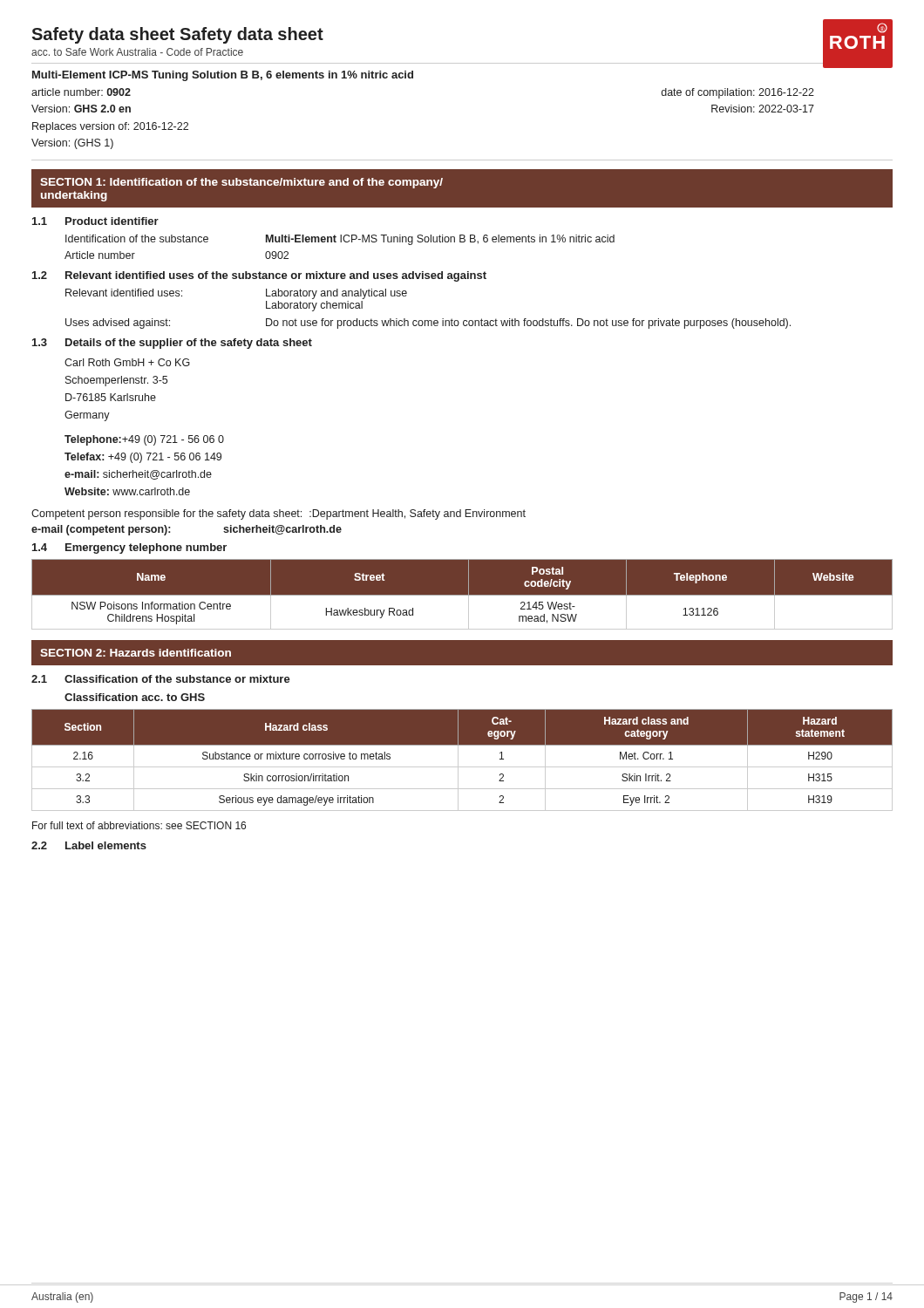Locate the section header with the text "SECTION 1: Identification of the"
The image size is (924, 1308).
(x=241, y=188)
